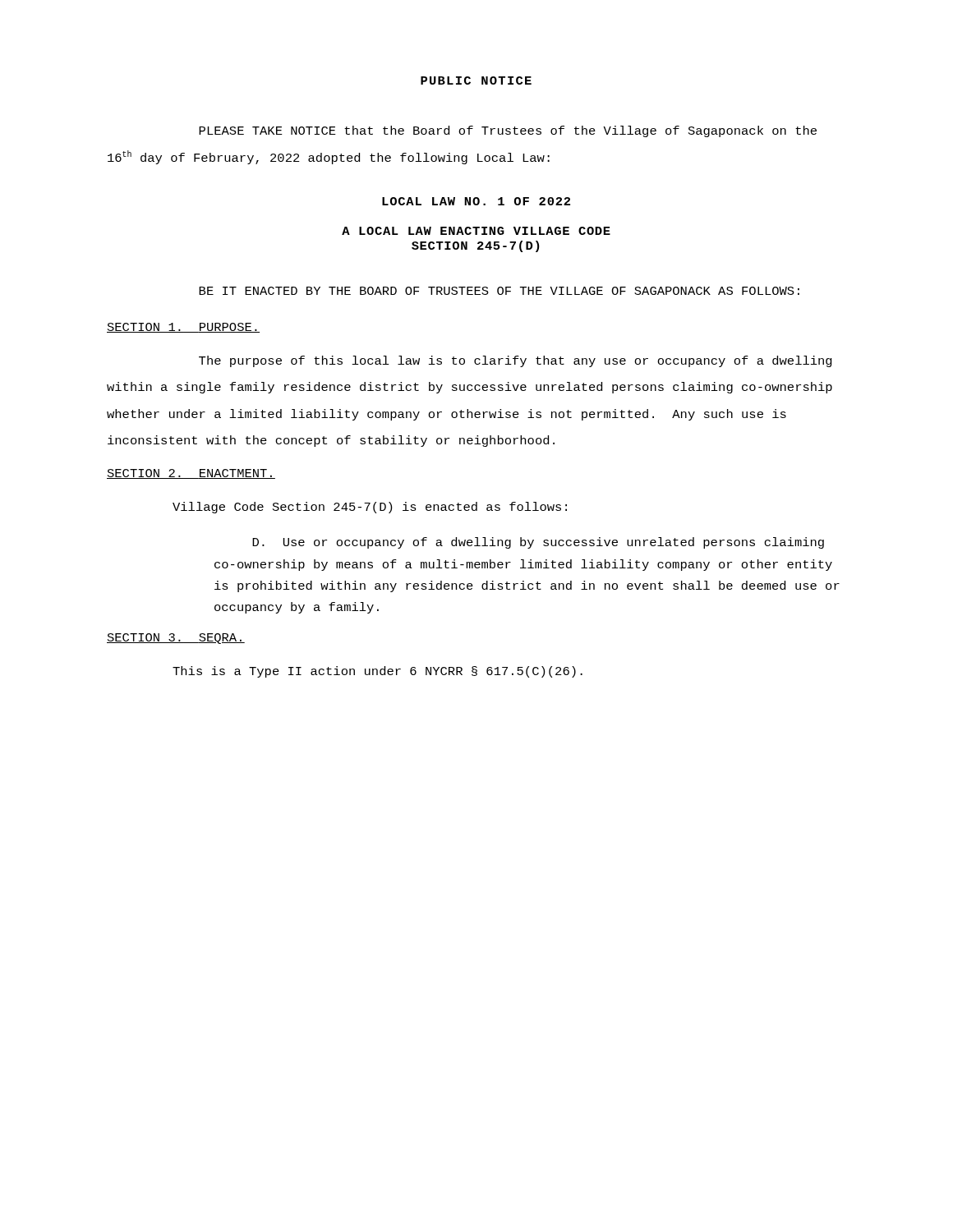Point to the element starting "PLEASE TAKE NOTICE that"
Screen dimensions: 1232x953
tap(462, 145)
